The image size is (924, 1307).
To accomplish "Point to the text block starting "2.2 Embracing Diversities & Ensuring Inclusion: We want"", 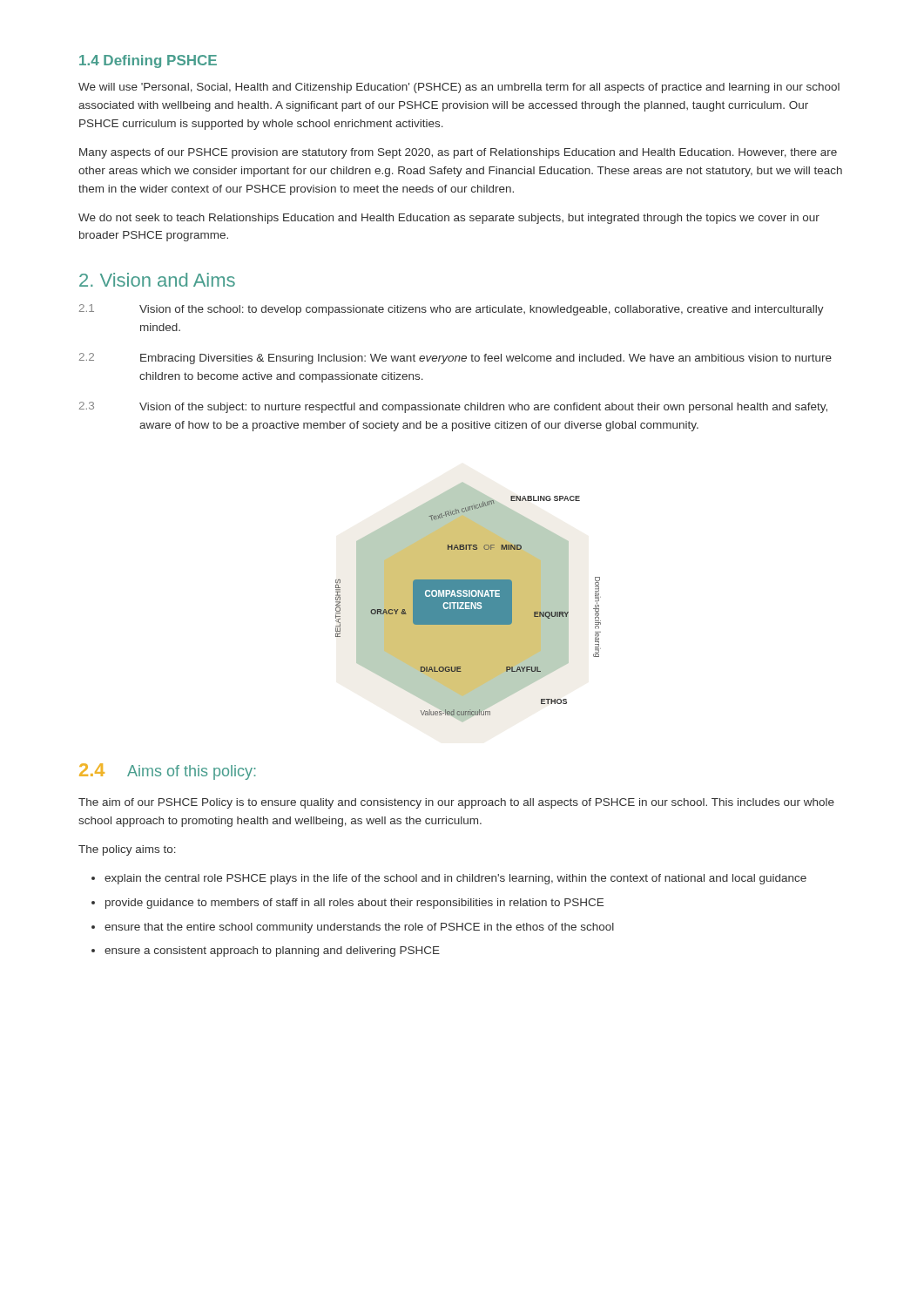I will (462, 368).
